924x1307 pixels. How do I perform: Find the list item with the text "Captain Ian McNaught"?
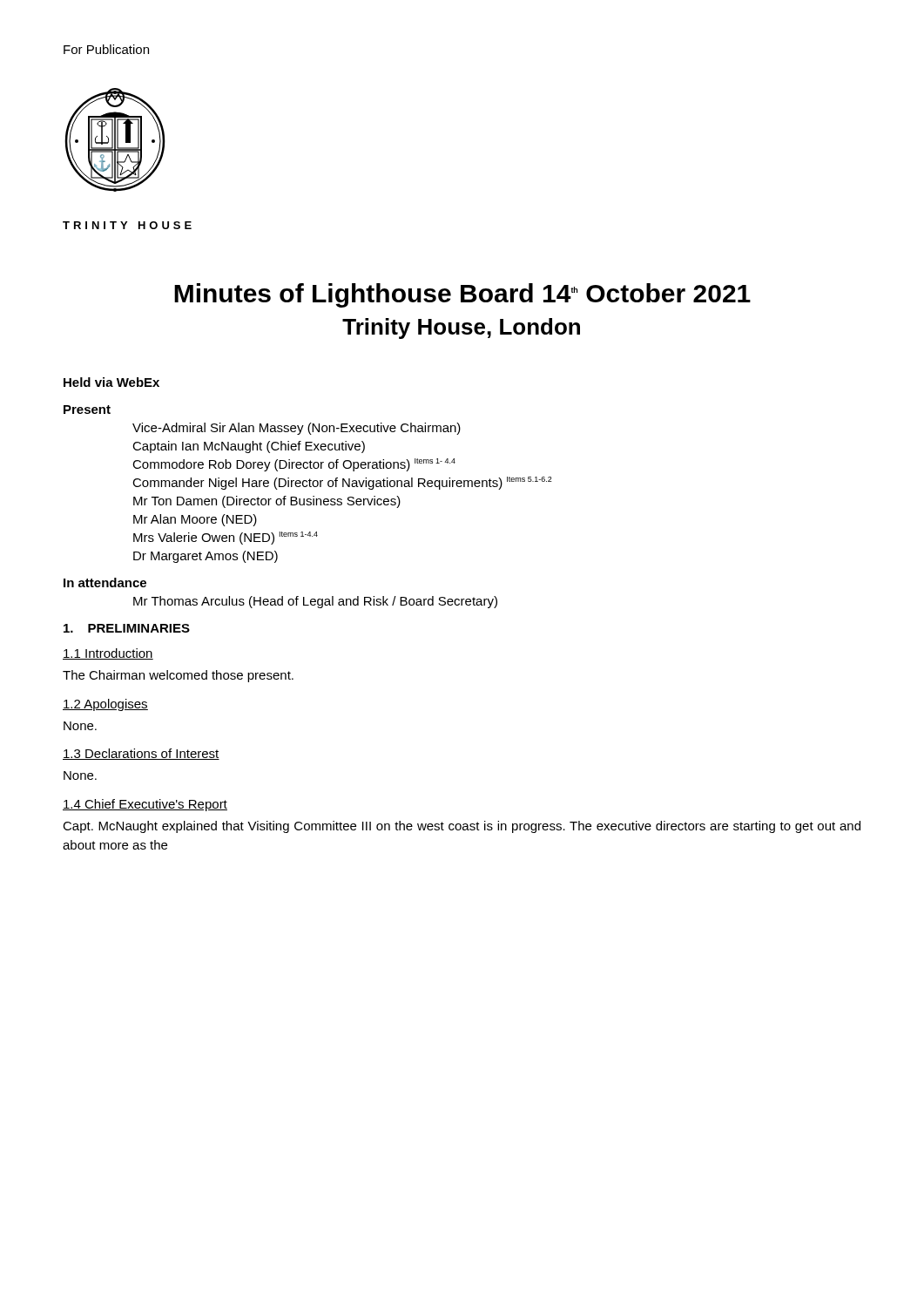(249, 447)
